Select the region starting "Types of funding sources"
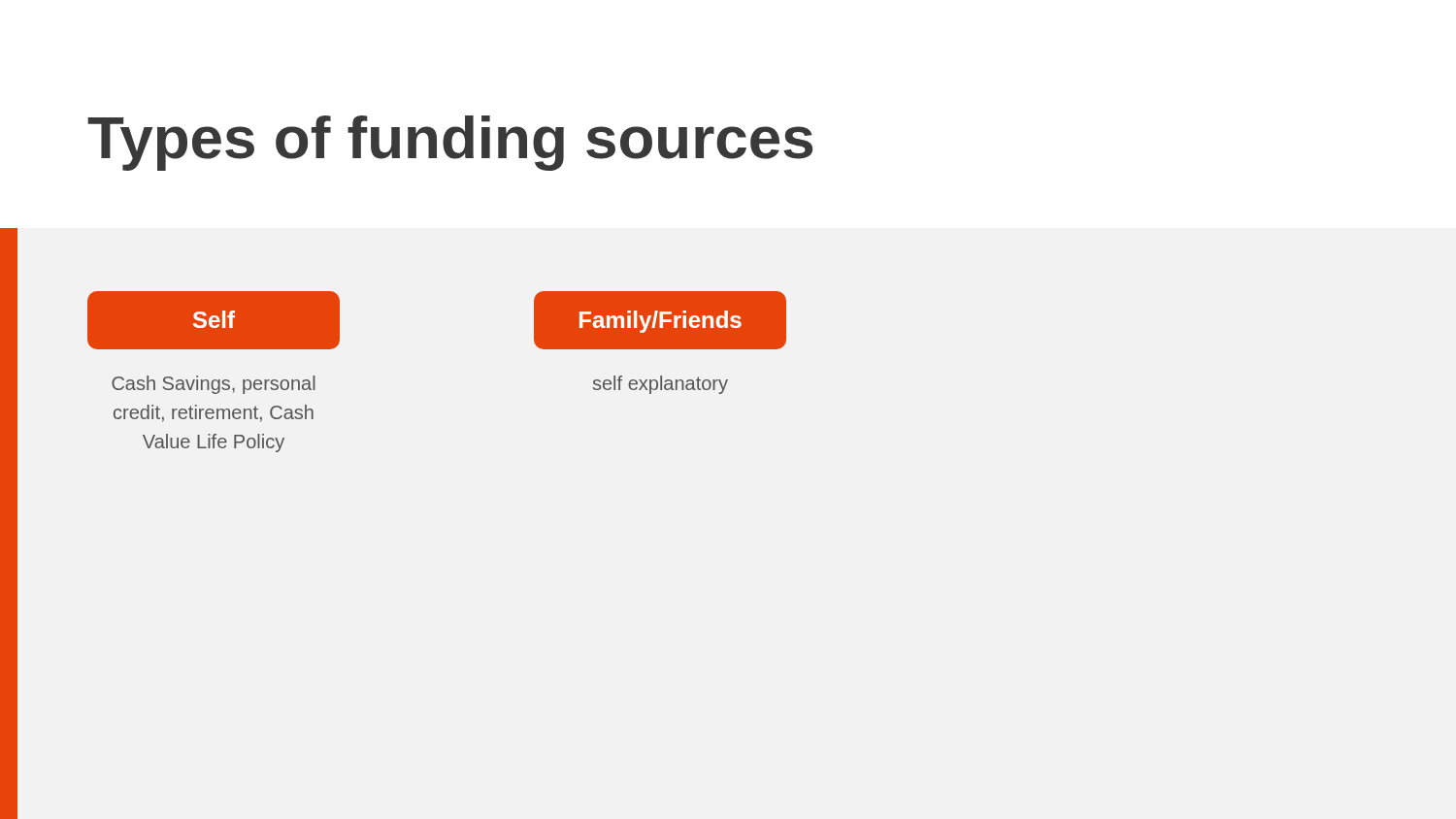Viewport: 1456px width, 819px height. tap(451, 138)
